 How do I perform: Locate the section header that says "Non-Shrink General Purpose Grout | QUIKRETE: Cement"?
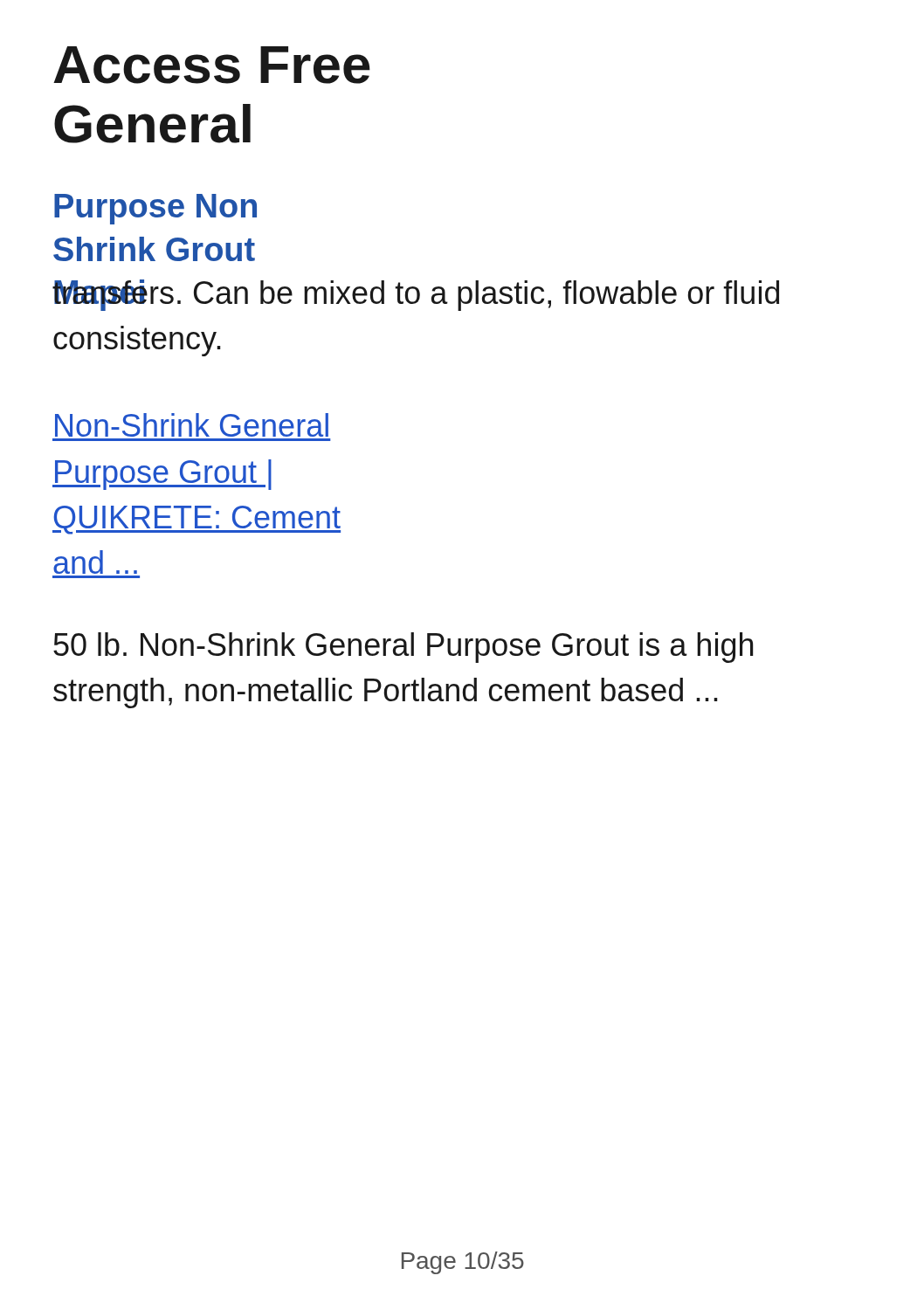[x=197, y=494]
